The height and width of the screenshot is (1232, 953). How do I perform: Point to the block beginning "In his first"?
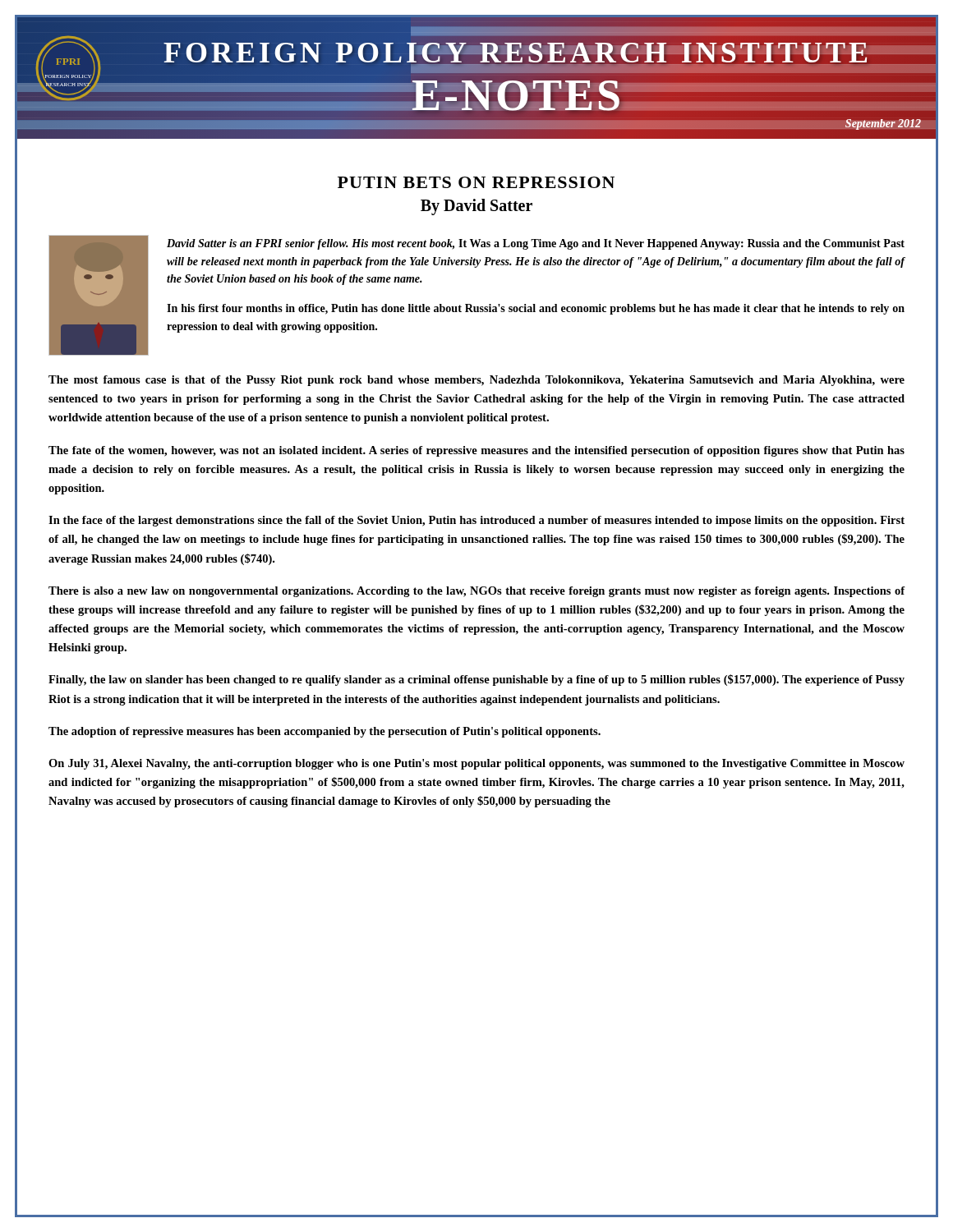pos(536,317)
